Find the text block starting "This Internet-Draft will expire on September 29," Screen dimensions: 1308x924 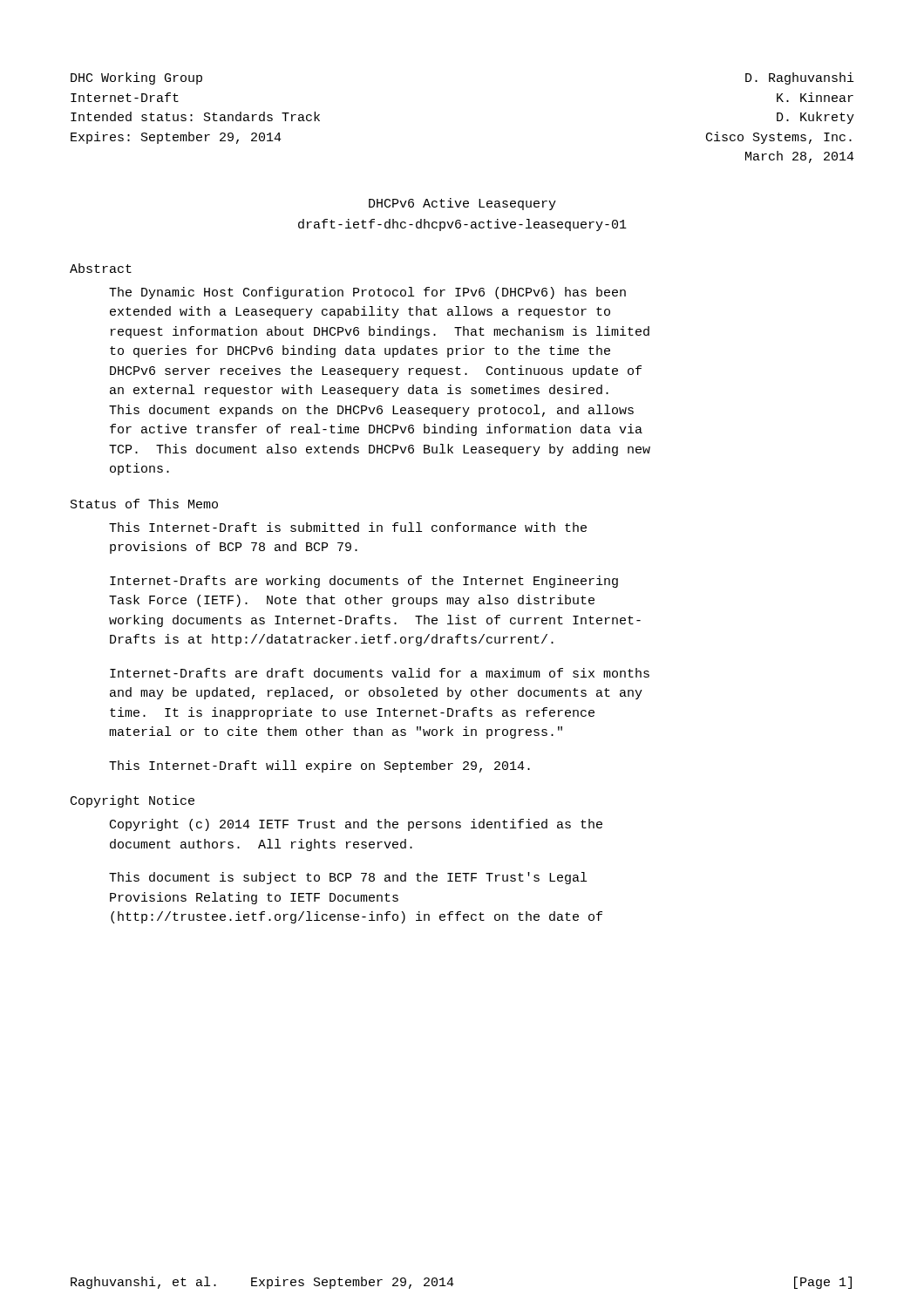[321, 766]
